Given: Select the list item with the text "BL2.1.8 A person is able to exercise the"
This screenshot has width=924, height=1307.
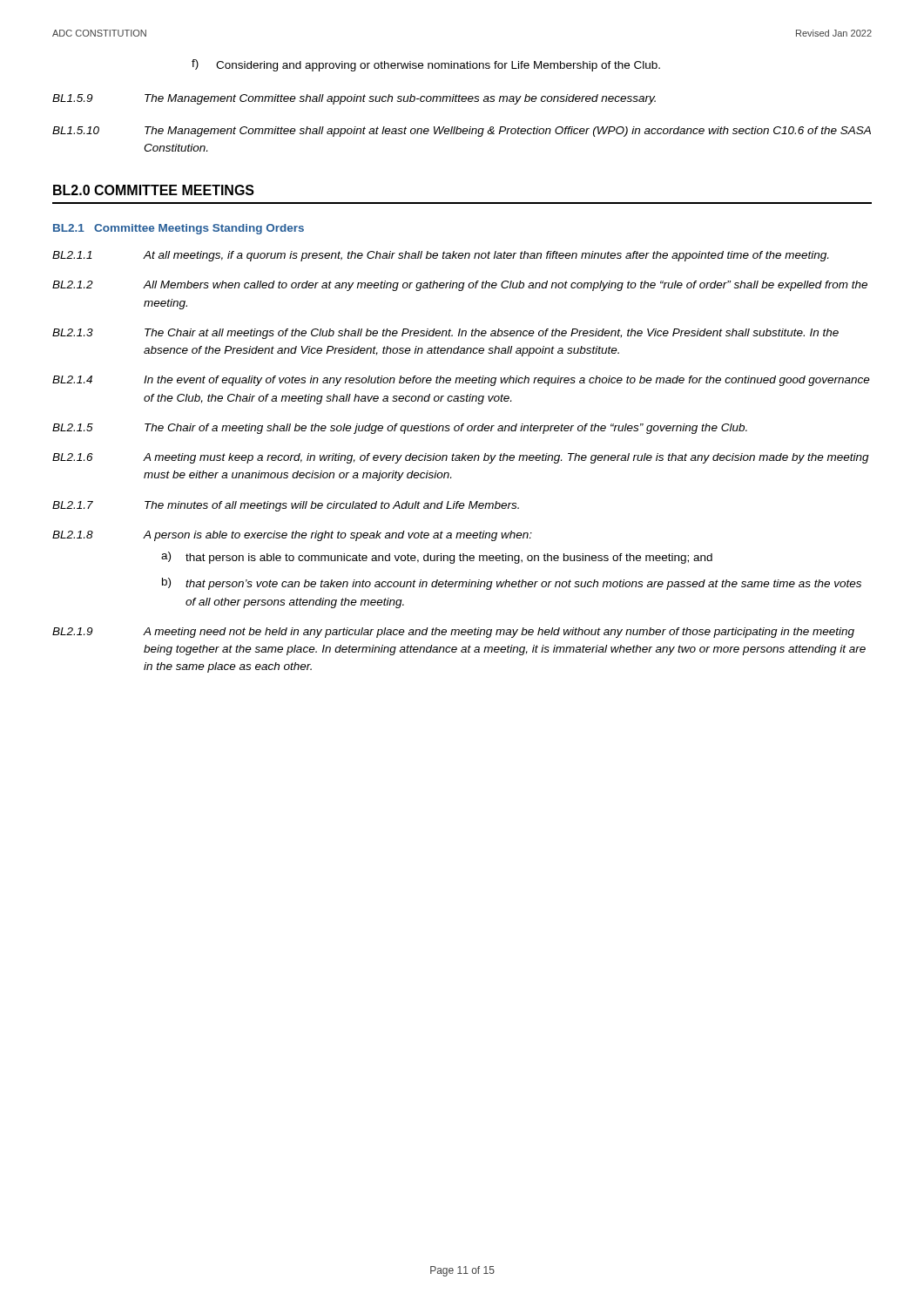Looking at the screenshot, I should [292, 535].
